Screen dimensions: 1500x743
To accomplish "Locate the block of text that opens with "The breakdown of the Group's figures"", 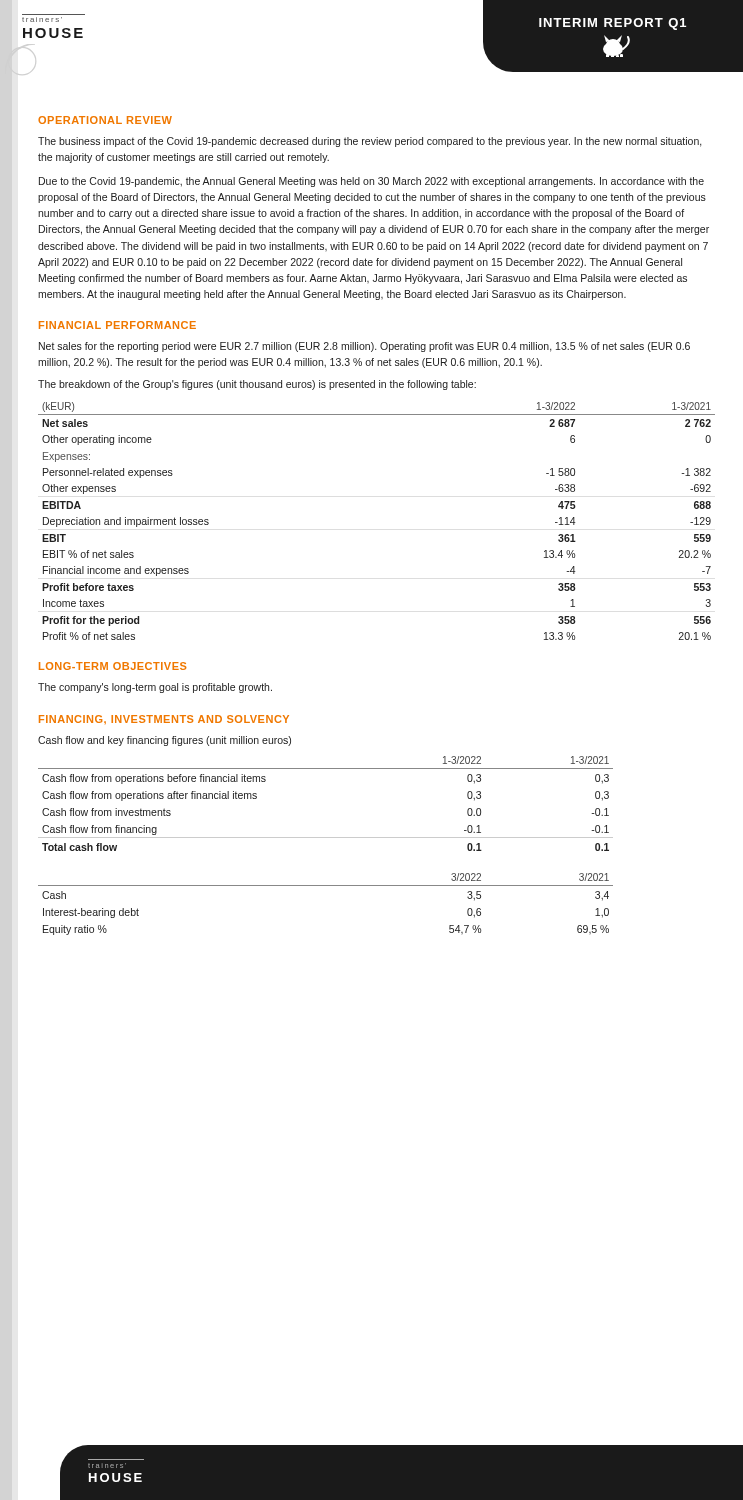I will pyautogui.click(x=257, y=384).
